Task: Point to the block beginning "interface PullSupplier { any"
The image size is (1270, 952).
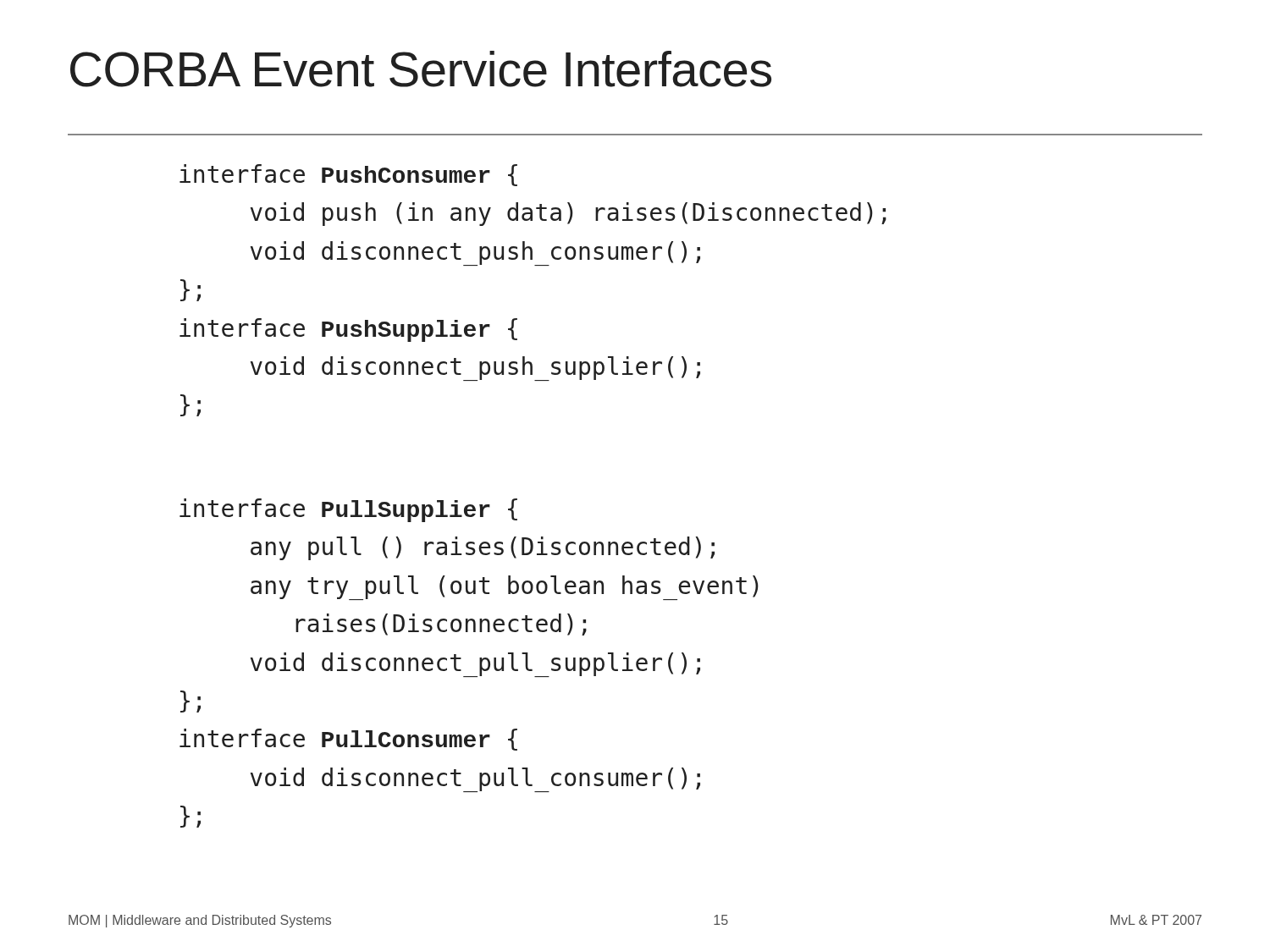Action: point(470,663)
